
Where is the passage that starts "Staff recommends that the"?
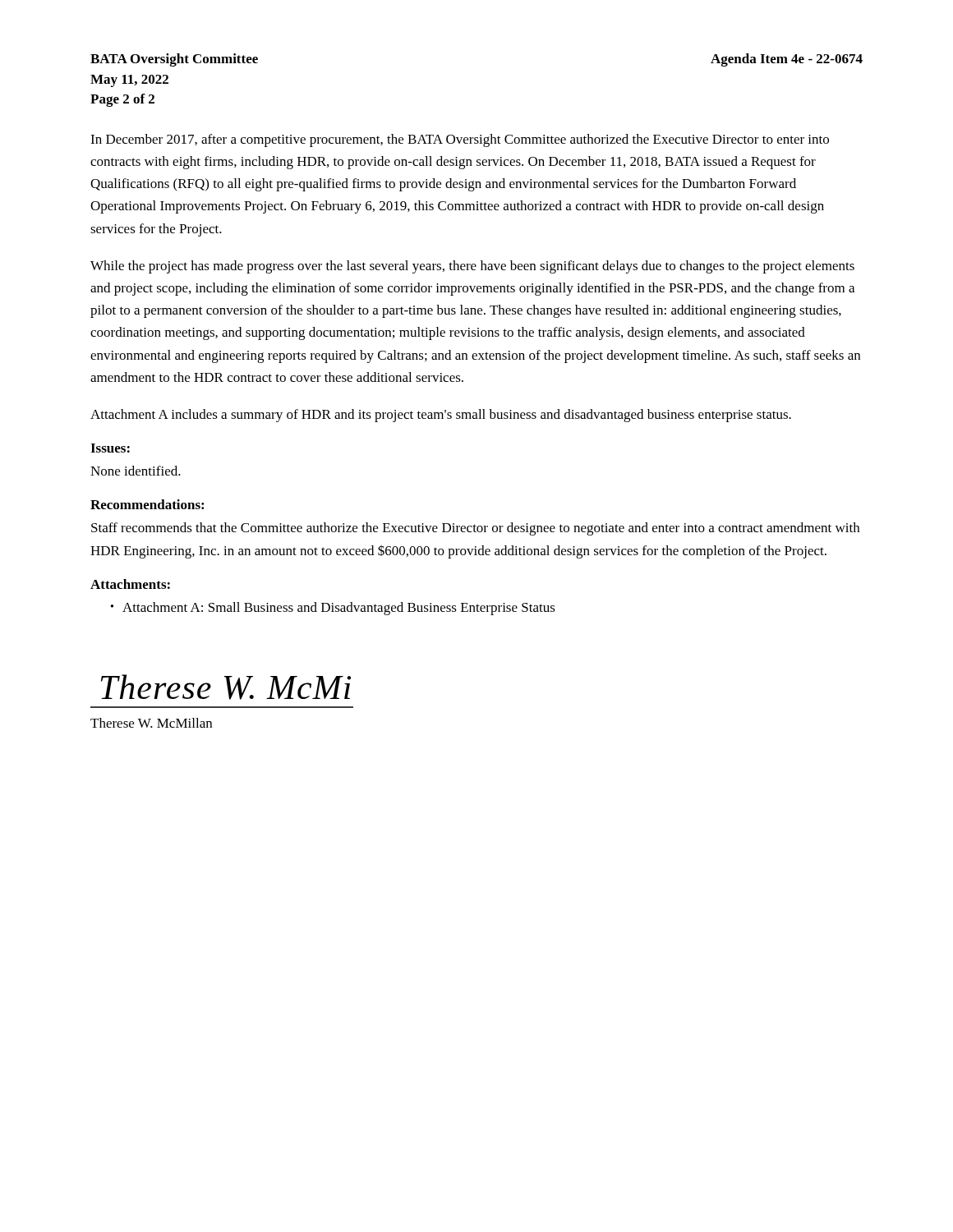coord(475,539)
